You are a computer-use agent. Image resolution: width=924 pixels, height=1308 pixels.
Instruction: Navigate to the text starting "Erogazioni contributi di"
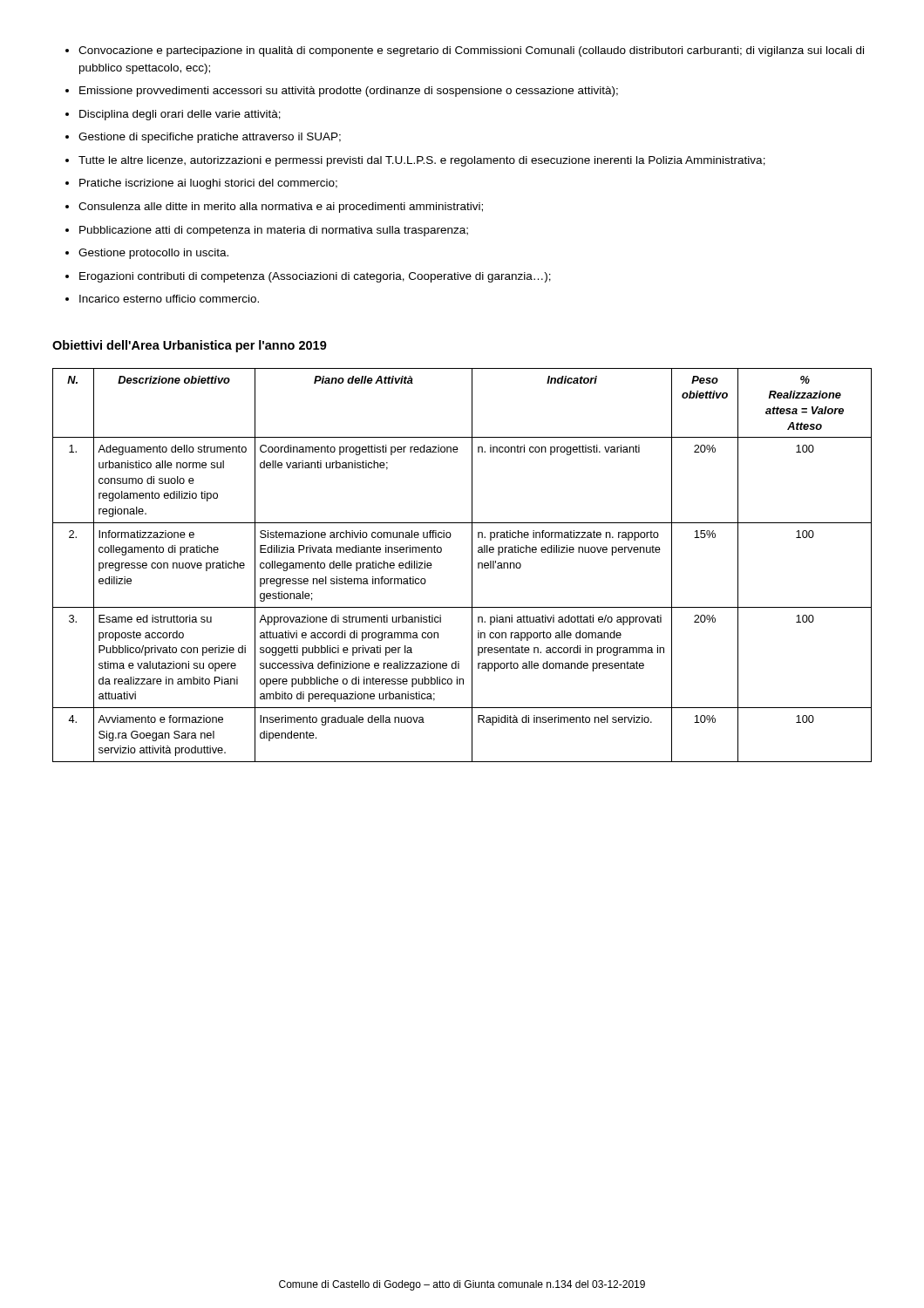[x=315, y=276]
